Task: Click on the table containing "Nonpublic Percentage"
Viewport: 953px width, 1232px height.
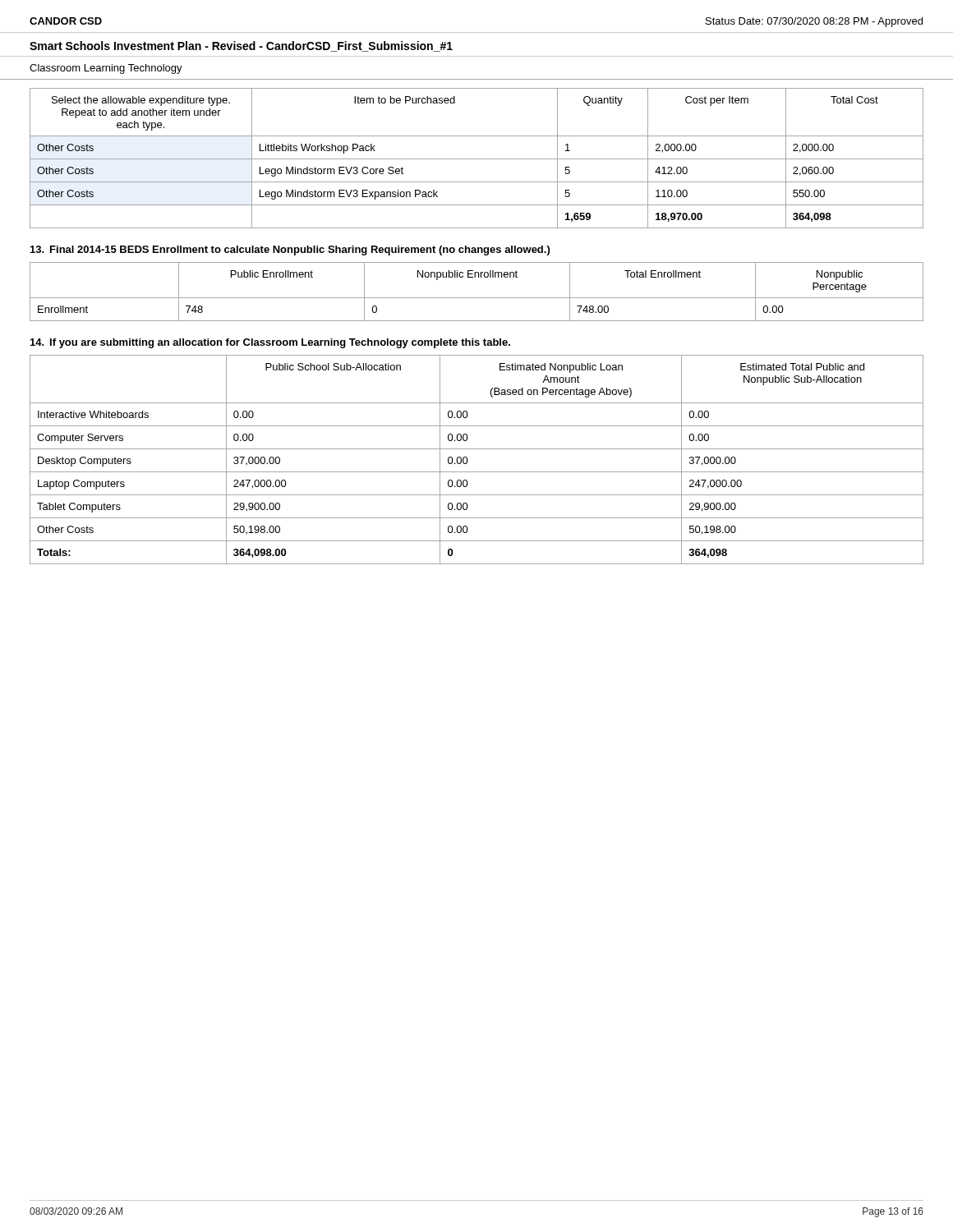Action: tap(476, 292)
